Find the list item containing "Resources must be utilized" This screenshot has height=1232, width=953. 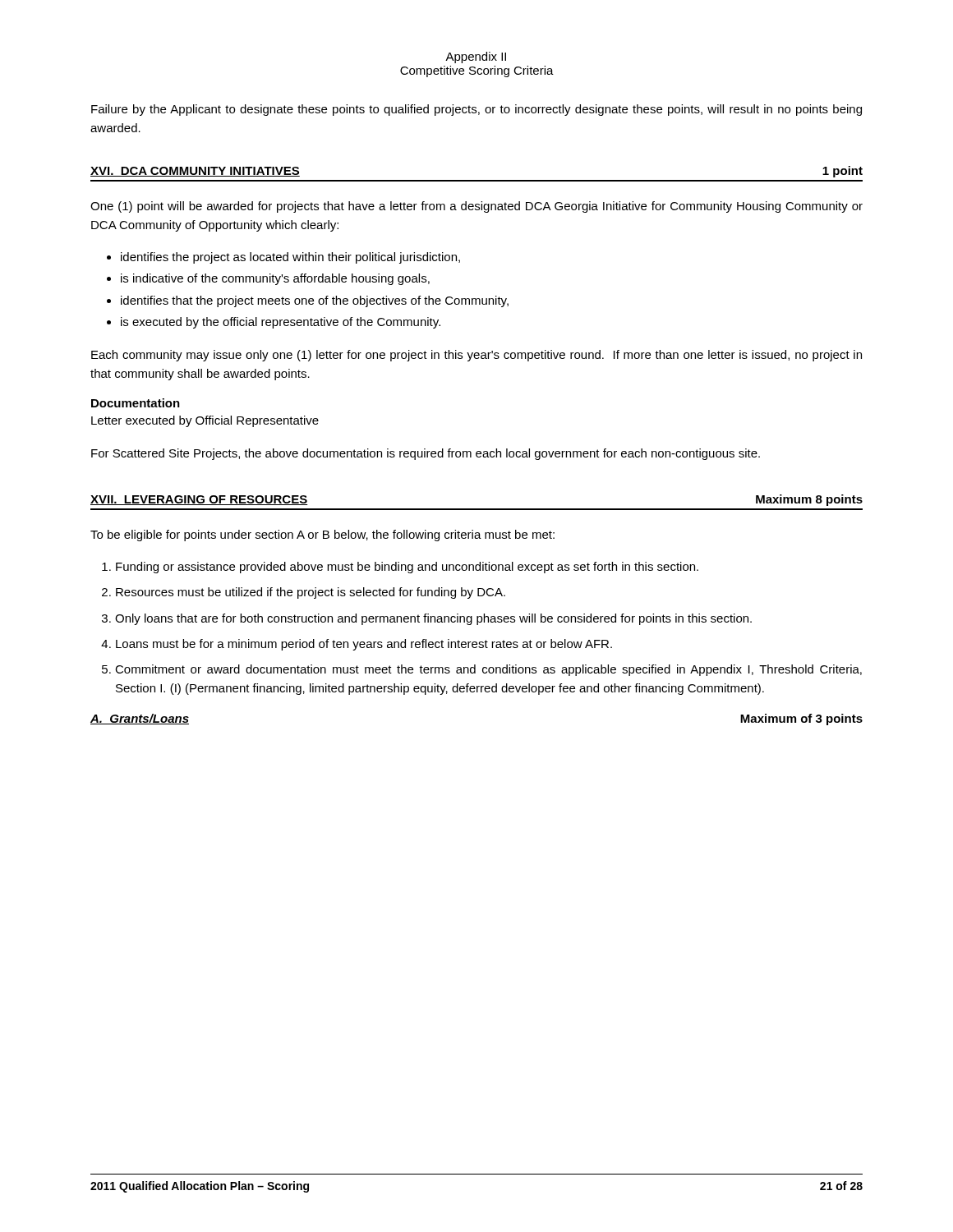(311, 592)
